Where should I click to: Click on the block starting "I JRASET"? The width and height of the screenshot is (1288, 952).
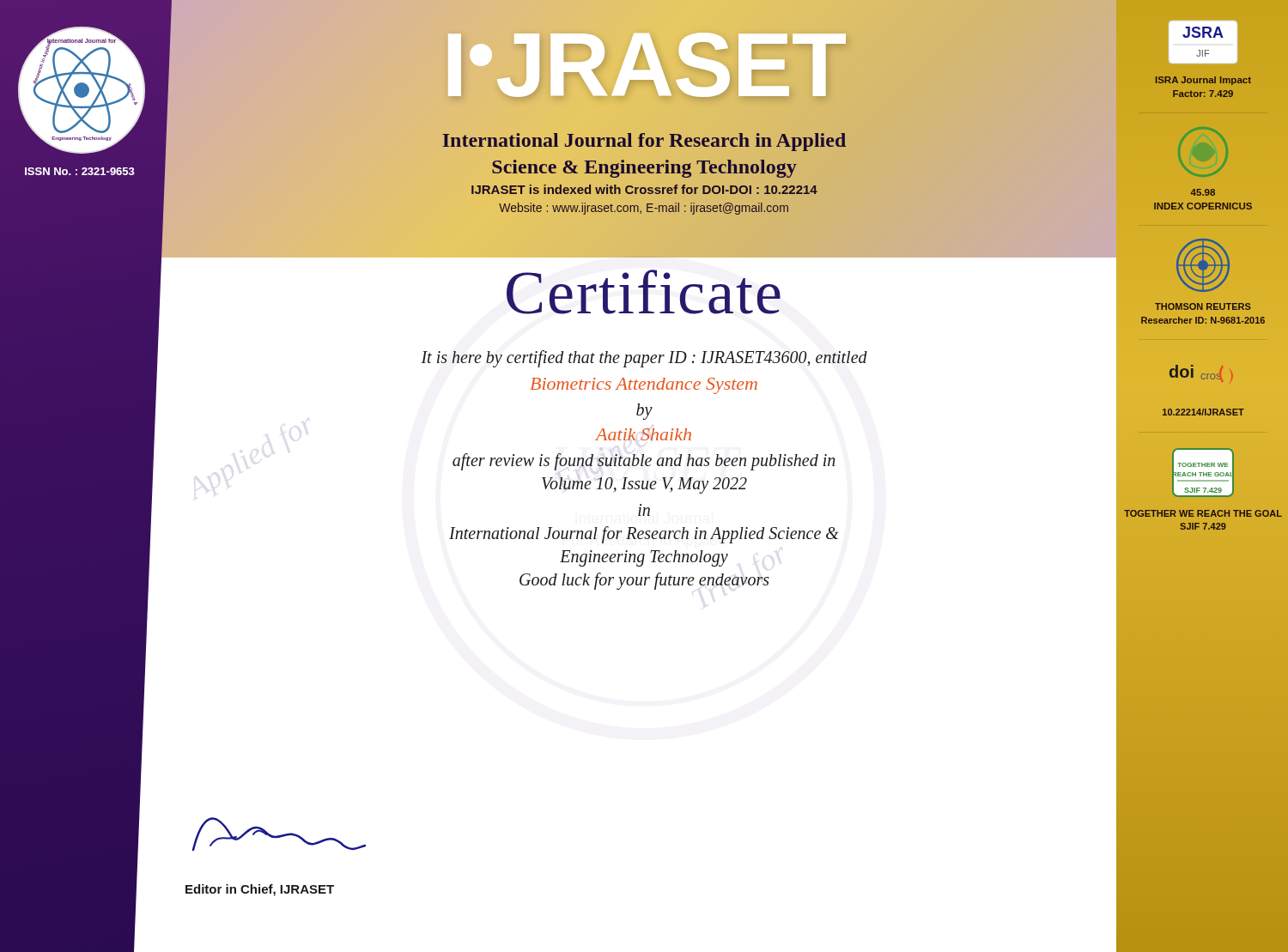pos(644,63)
